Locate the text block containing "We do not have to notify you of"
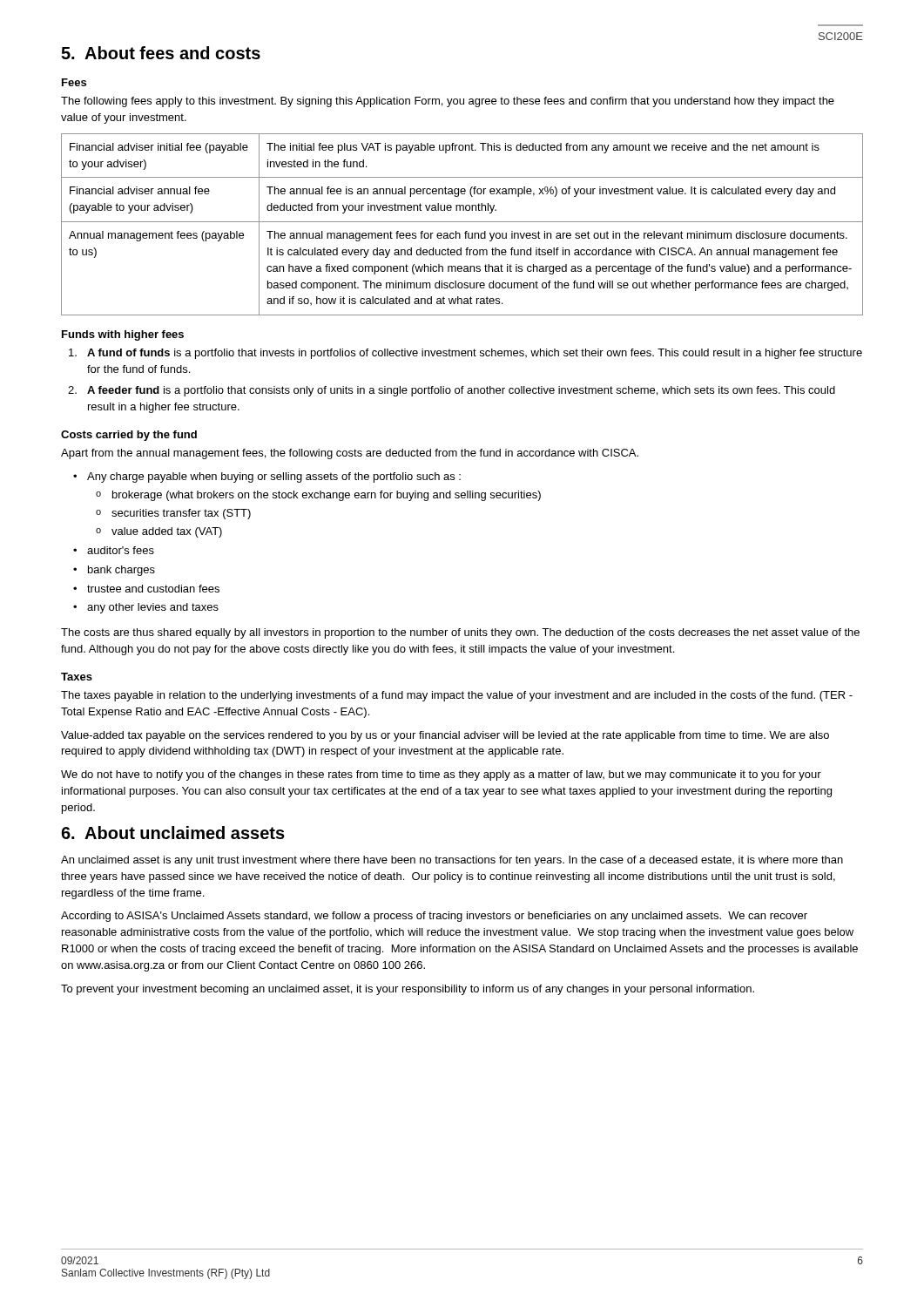This screenshot has height=1307, width=924. coord(462,792)
